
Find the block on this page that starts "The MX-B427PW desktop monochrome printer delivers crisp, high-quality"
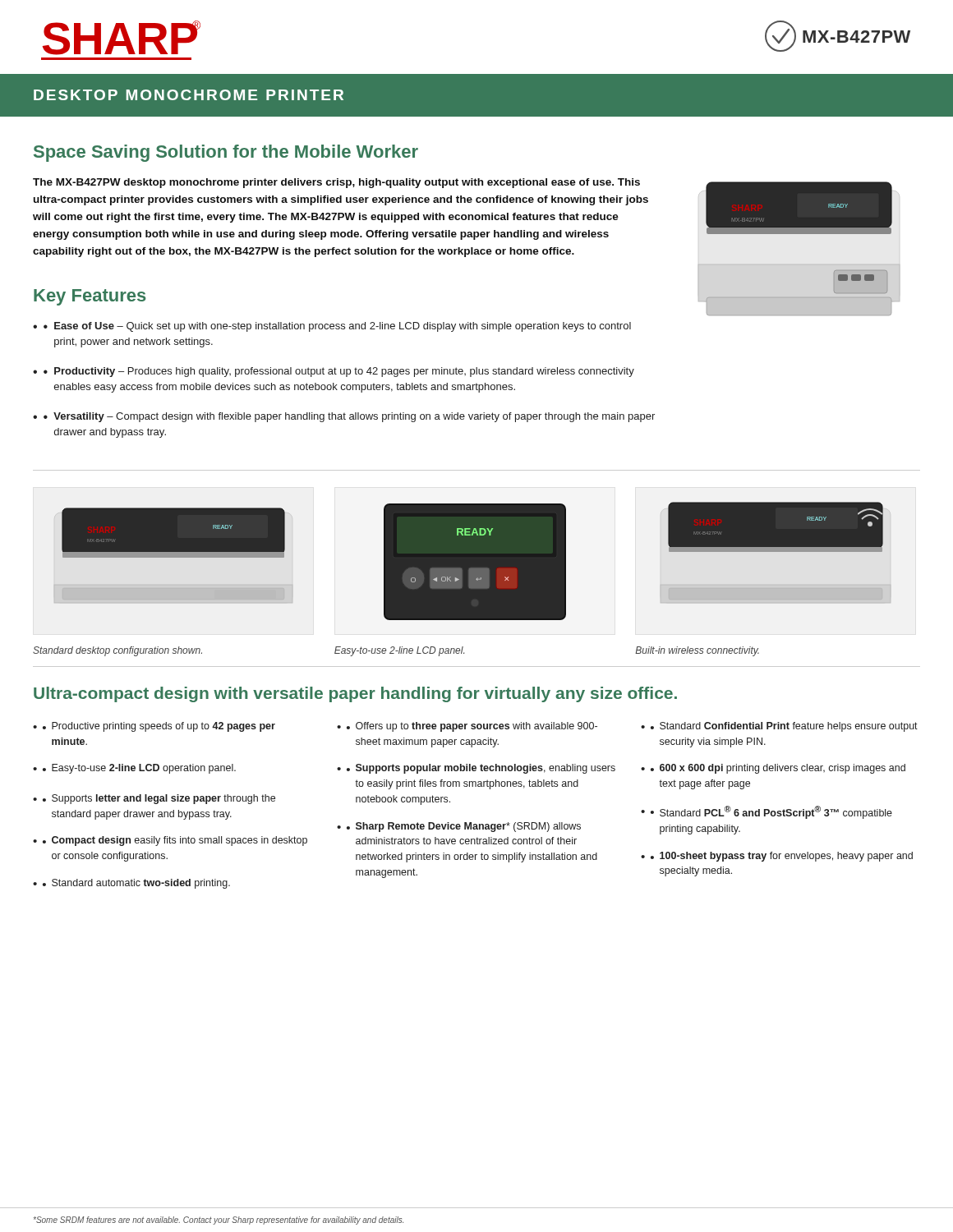[345, 217]
